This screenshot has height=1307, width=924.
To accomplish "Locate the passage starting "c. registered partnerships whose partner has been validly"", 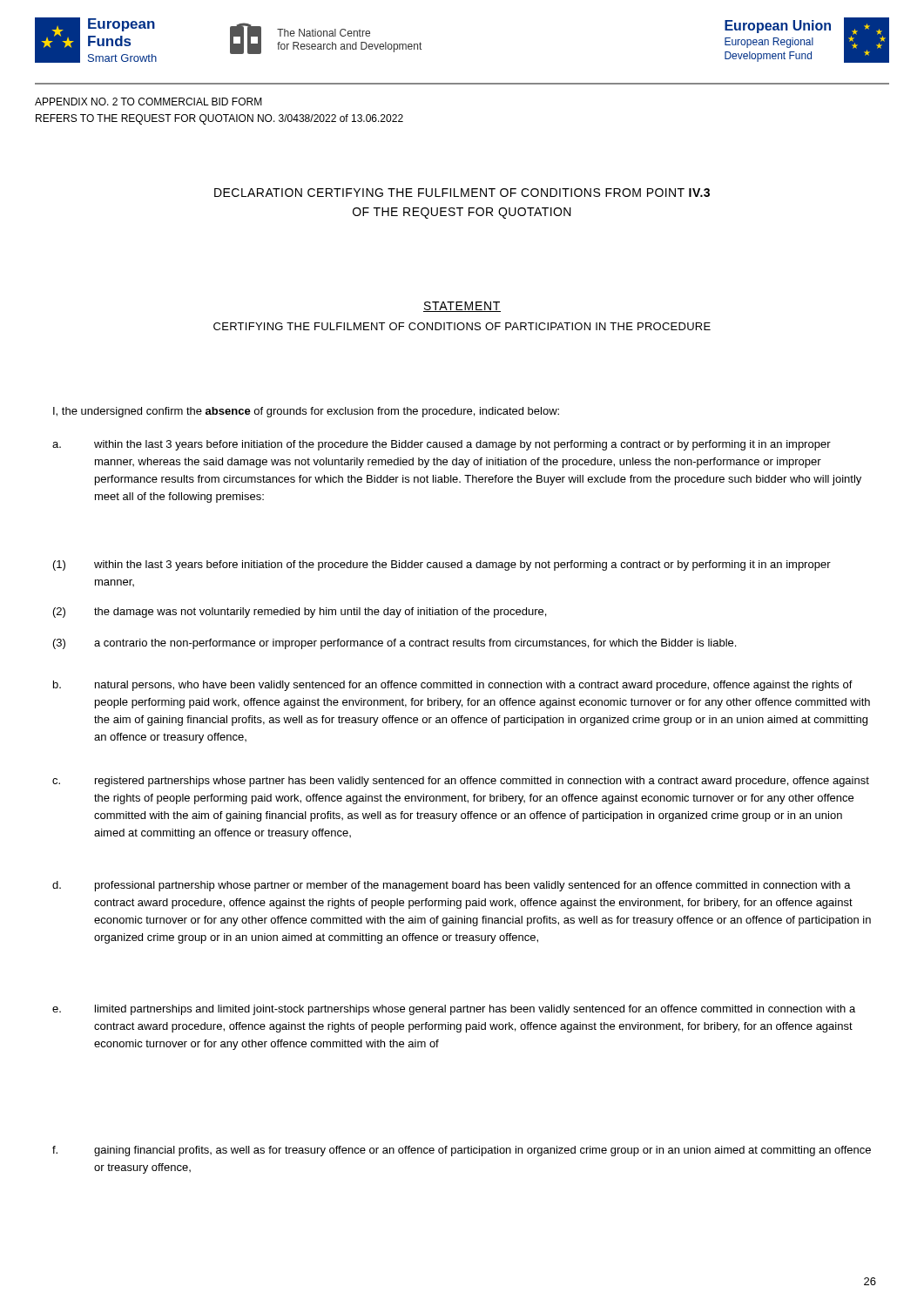I will (x=462, y=807).
